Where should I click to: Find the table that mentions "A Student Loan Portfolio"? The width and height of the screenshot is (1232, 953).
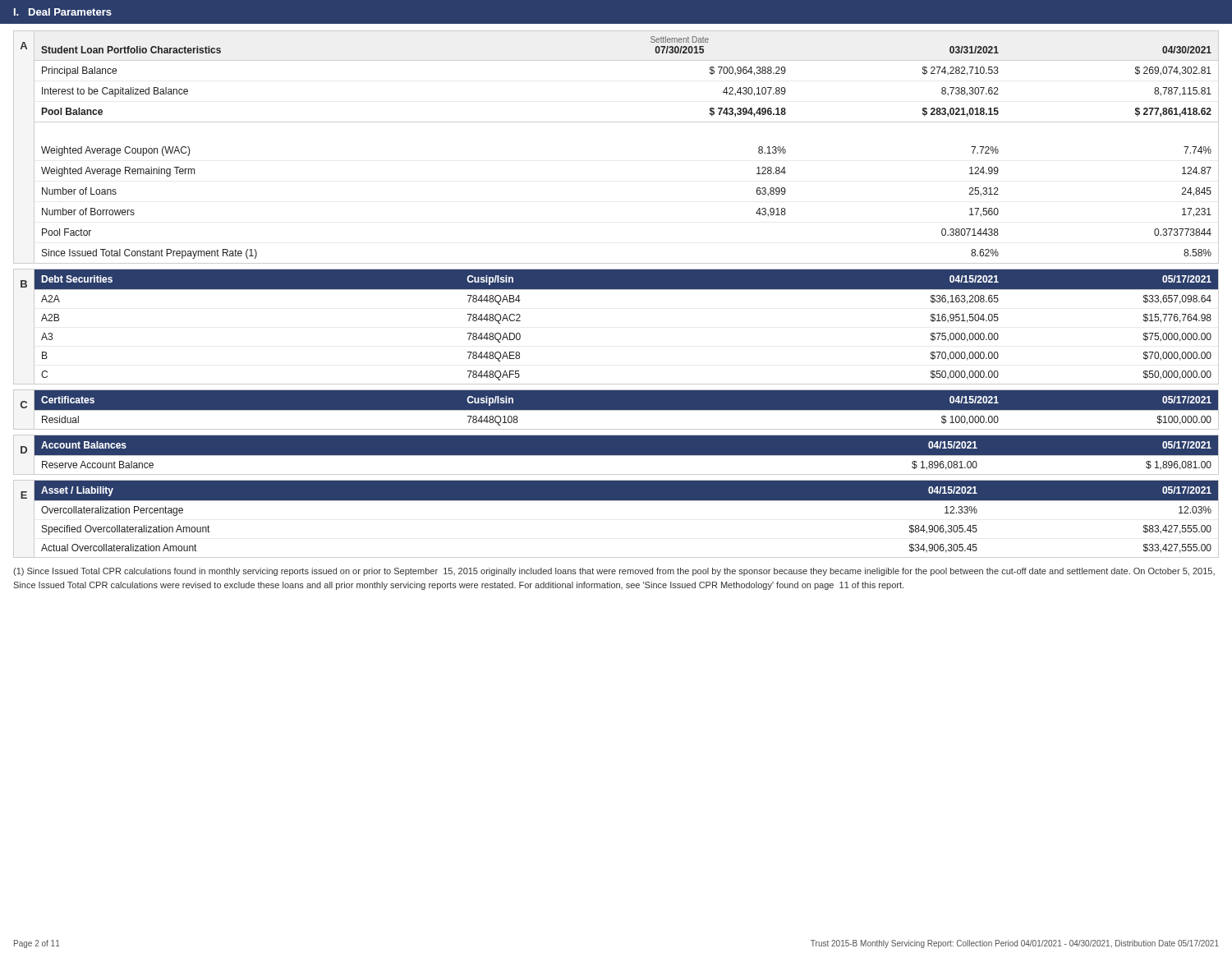coord(616,147)
